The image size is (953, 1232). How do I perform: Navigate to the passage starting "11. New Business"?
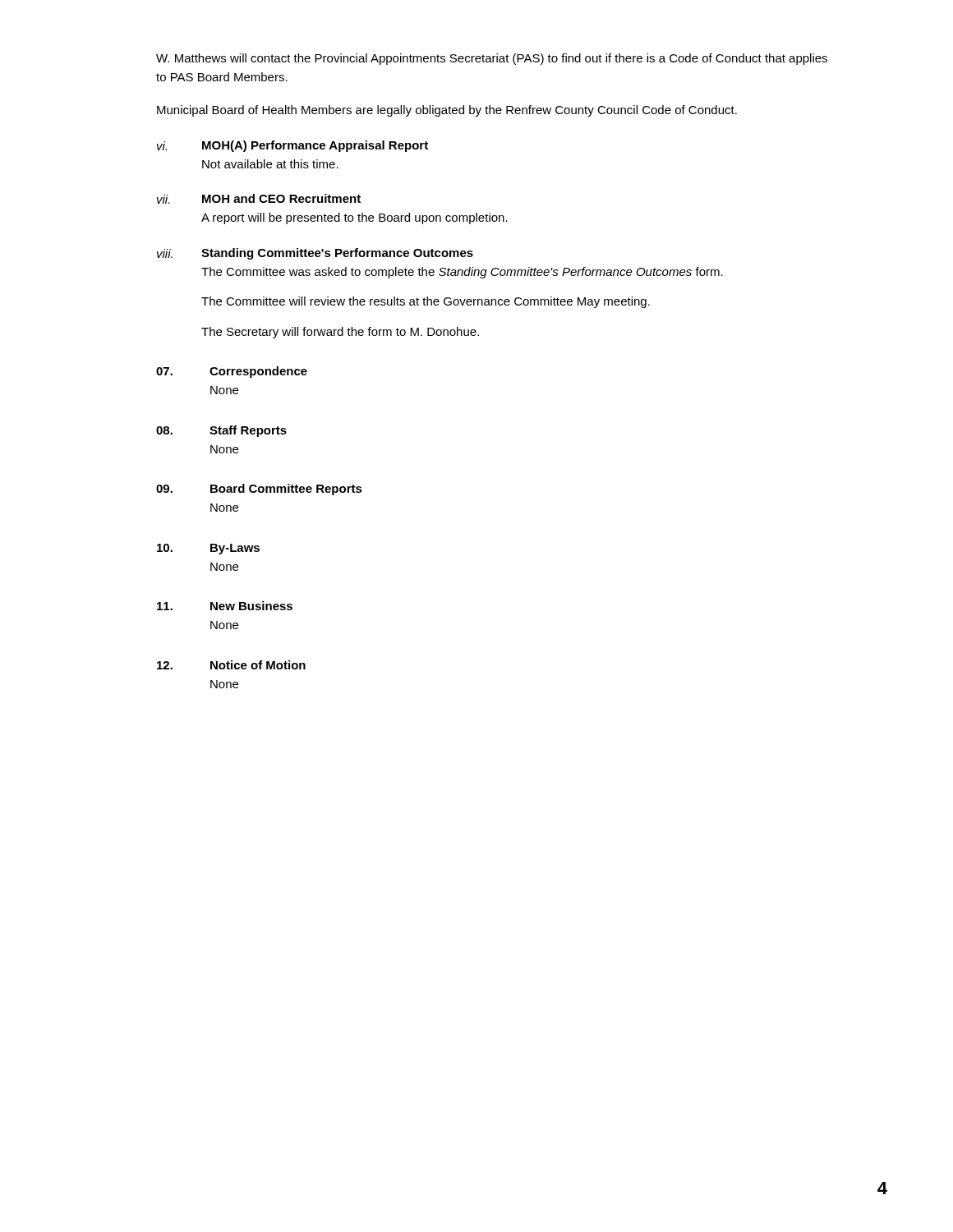click(x=225, y=606)
